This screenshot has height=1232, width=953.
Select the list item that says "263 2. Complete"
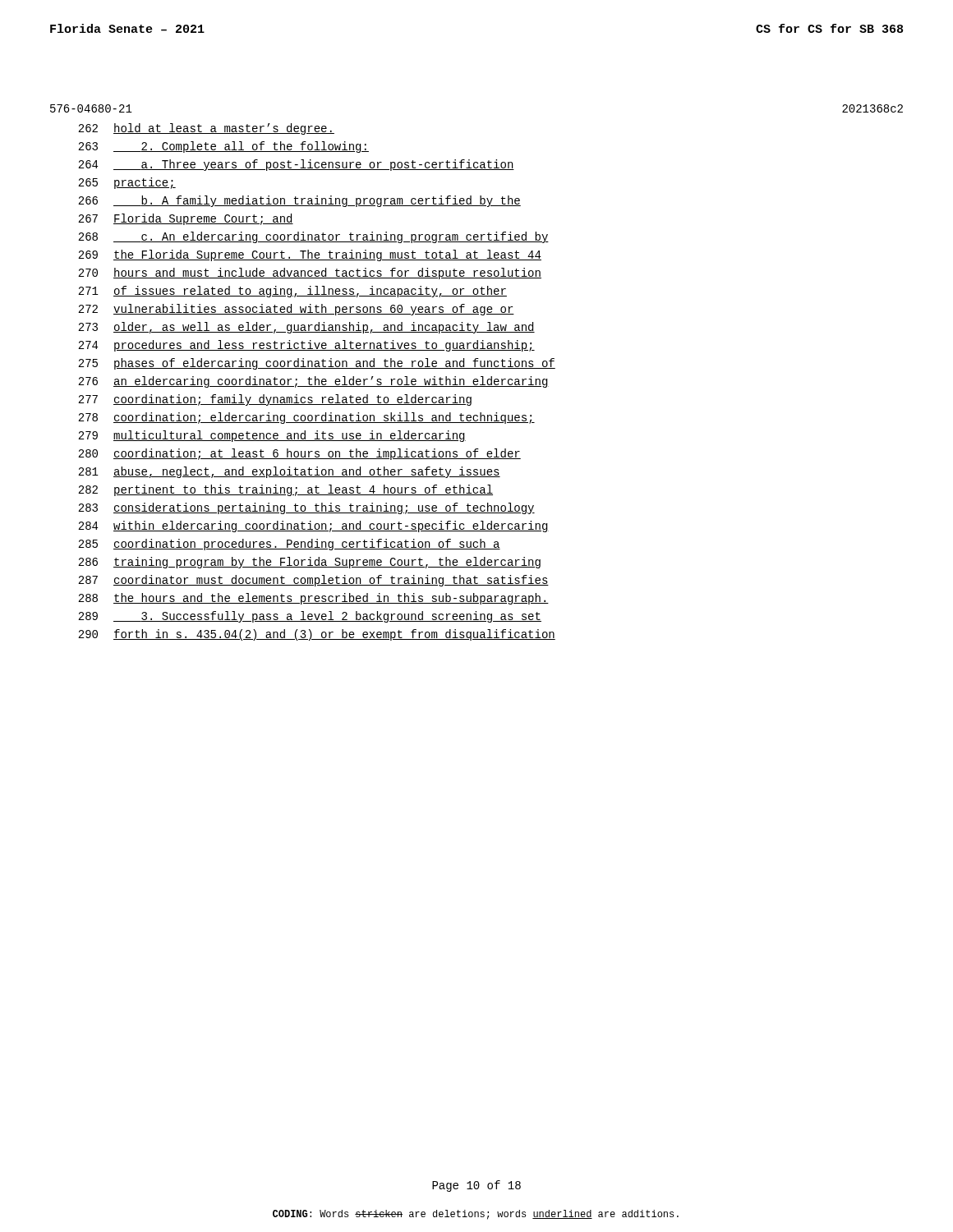pyautogui.click(x=223, y=147)
